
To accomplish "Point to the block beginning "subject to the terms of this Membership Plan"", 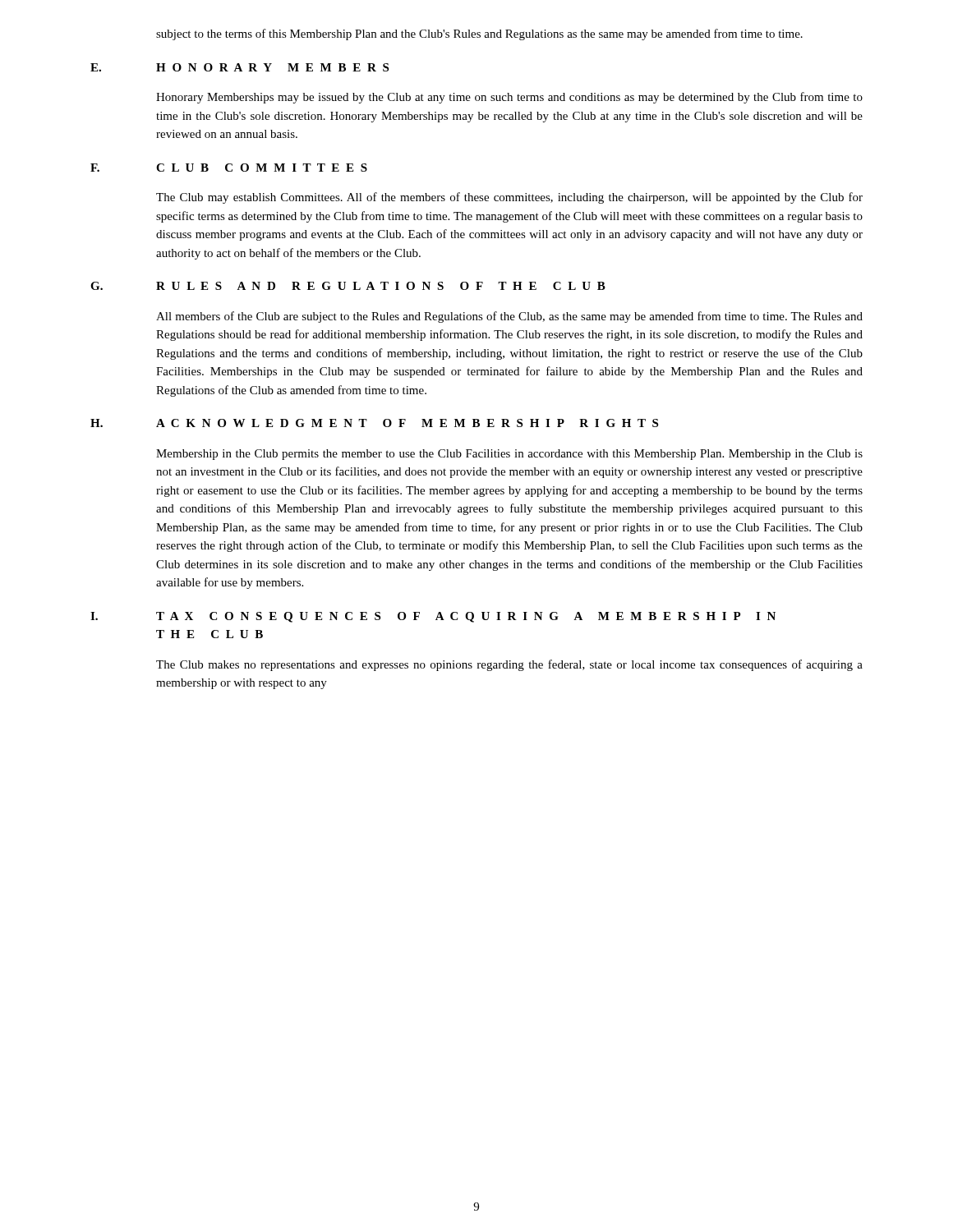I will (x=480, y=34).
